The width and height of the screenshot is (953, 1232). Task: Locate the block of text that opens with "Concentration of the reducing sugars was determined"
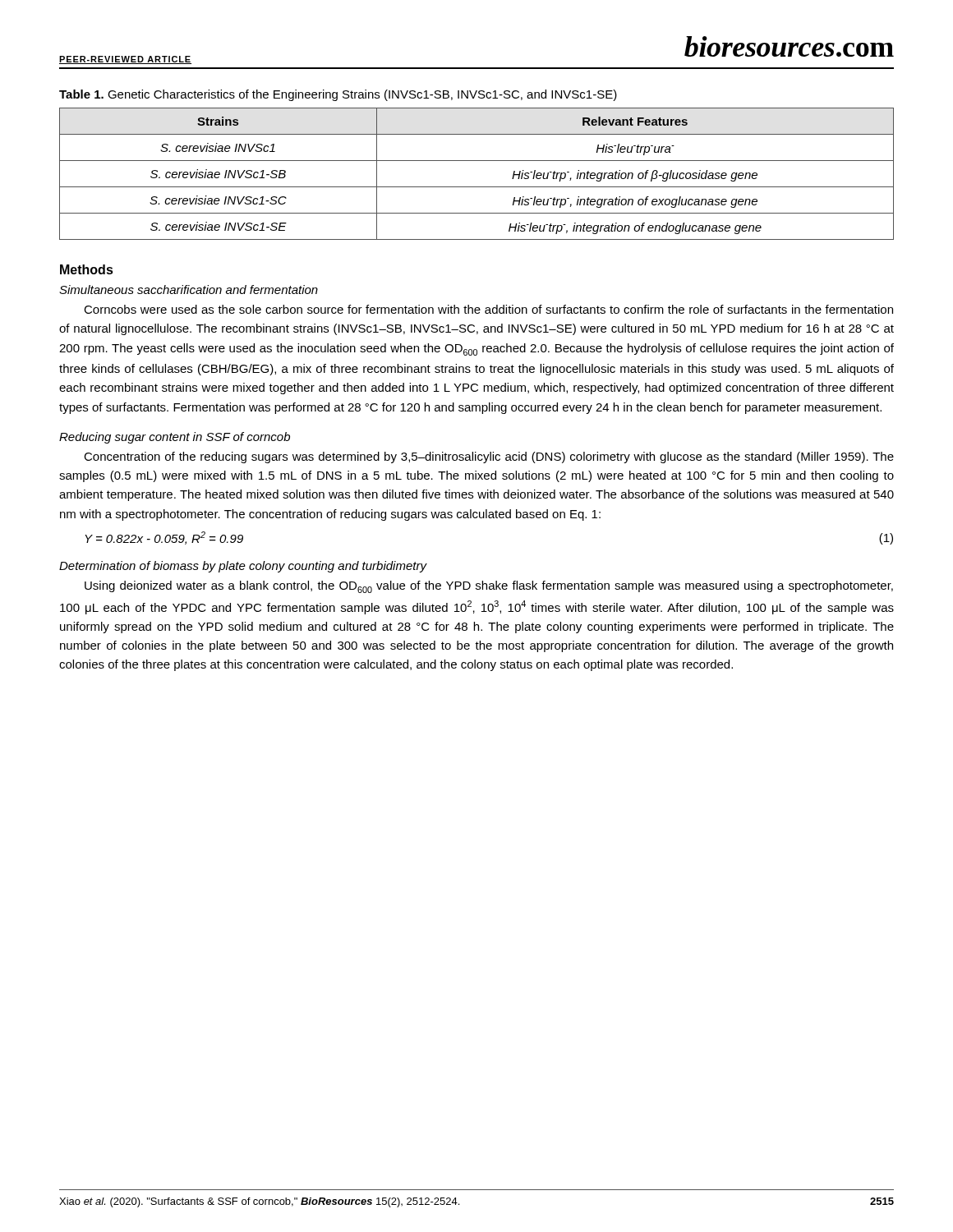(x=476, y=485)
